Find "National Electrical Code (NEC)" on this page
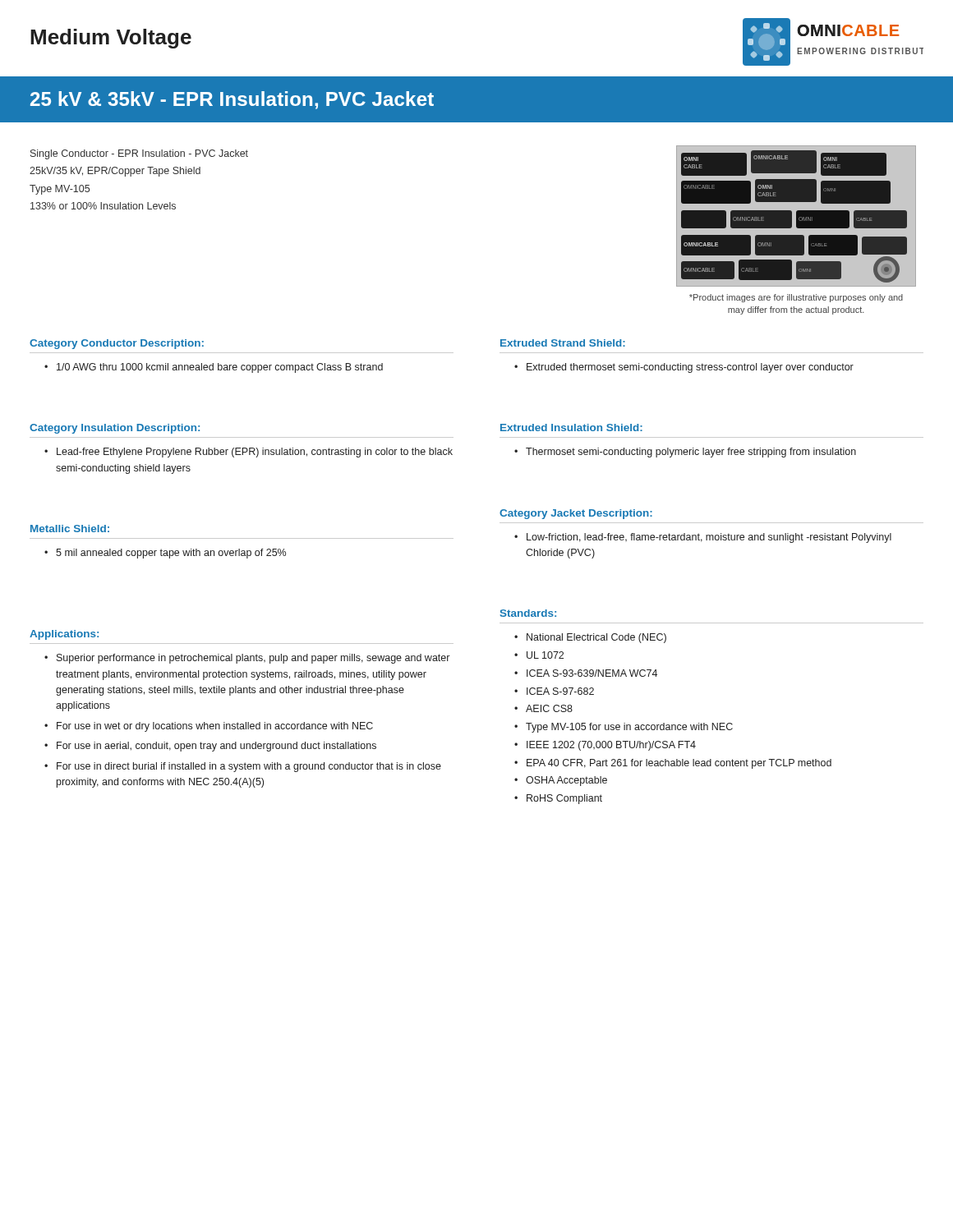The image size is (953, 1232). [596, 638]
